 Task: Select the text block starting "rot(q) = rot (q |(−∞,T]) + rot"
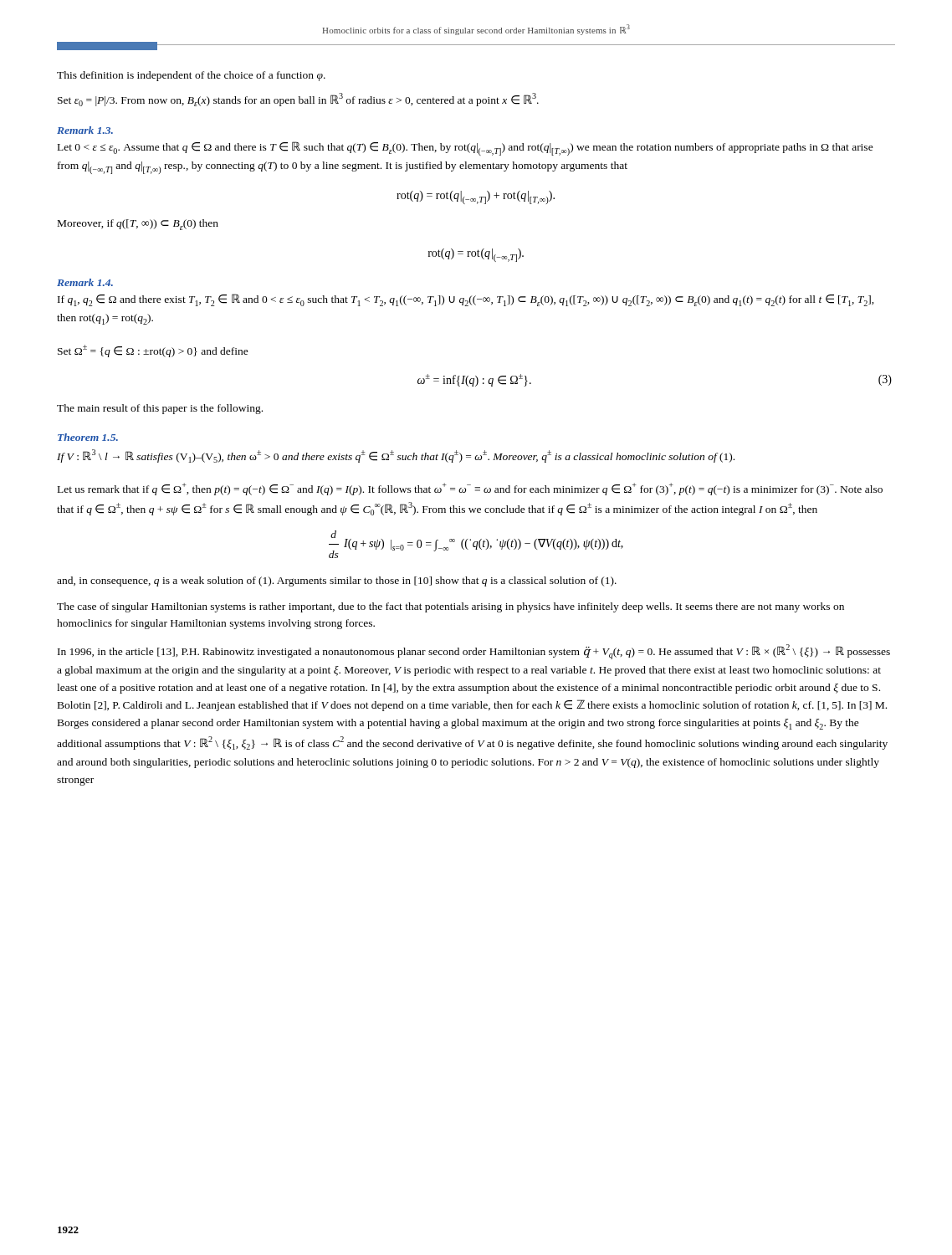[476, 196]
